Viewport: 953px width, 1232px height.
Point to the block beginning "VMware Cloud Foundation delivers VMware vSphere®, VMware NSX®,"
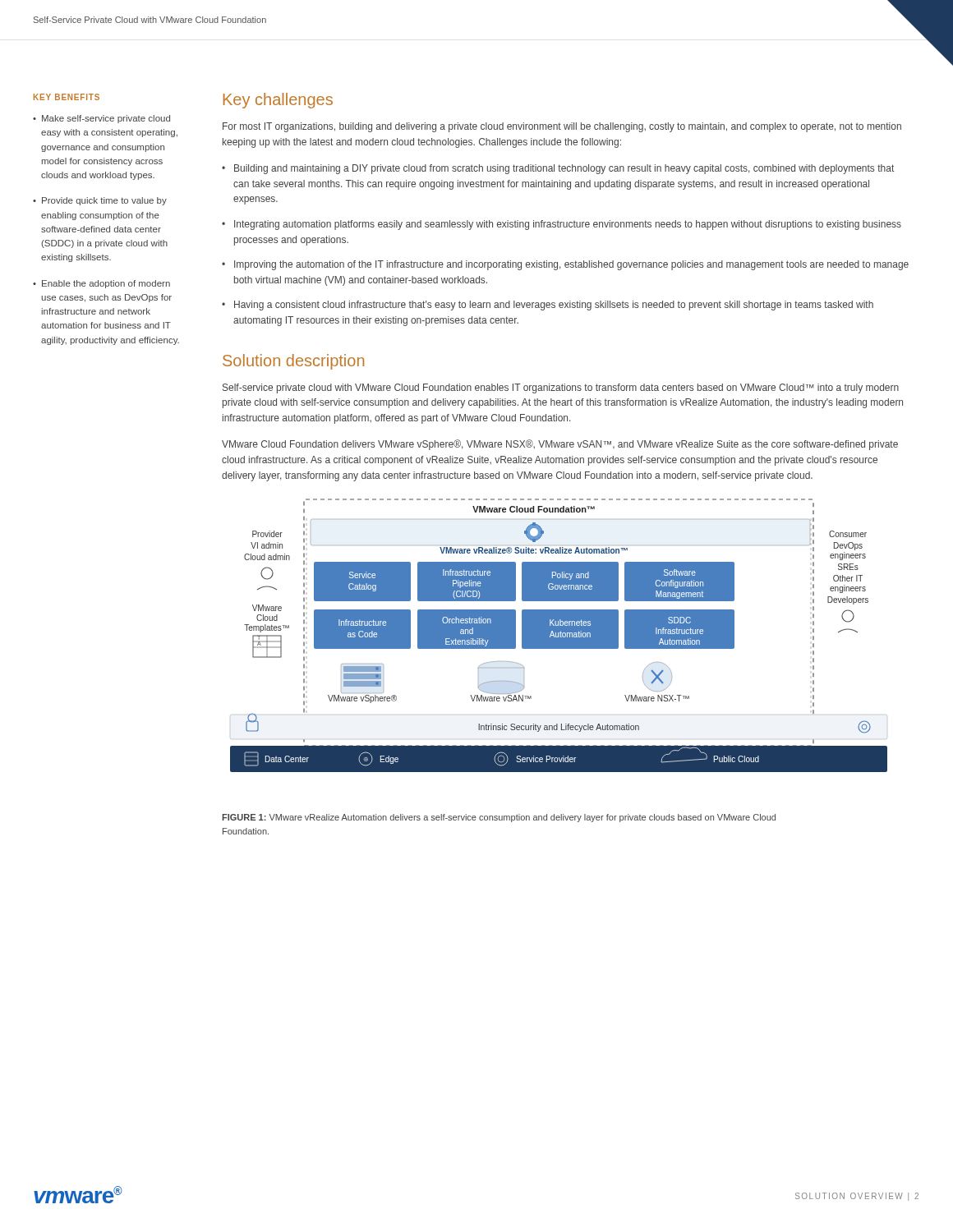[x=560, y=460]
